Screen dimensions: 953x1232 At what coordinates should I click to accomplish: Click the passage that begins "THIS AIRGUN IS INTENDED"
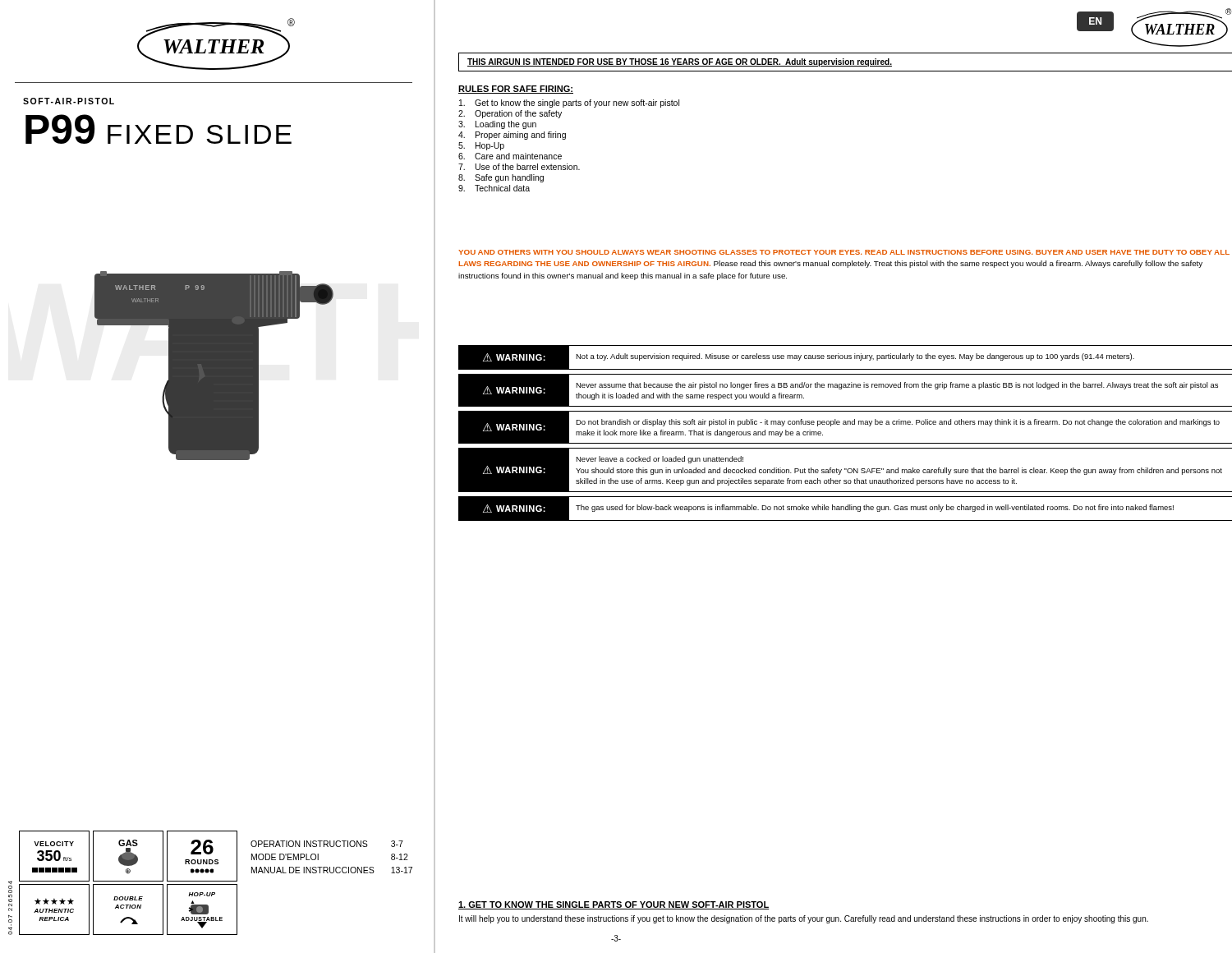[x=680, y=62]
